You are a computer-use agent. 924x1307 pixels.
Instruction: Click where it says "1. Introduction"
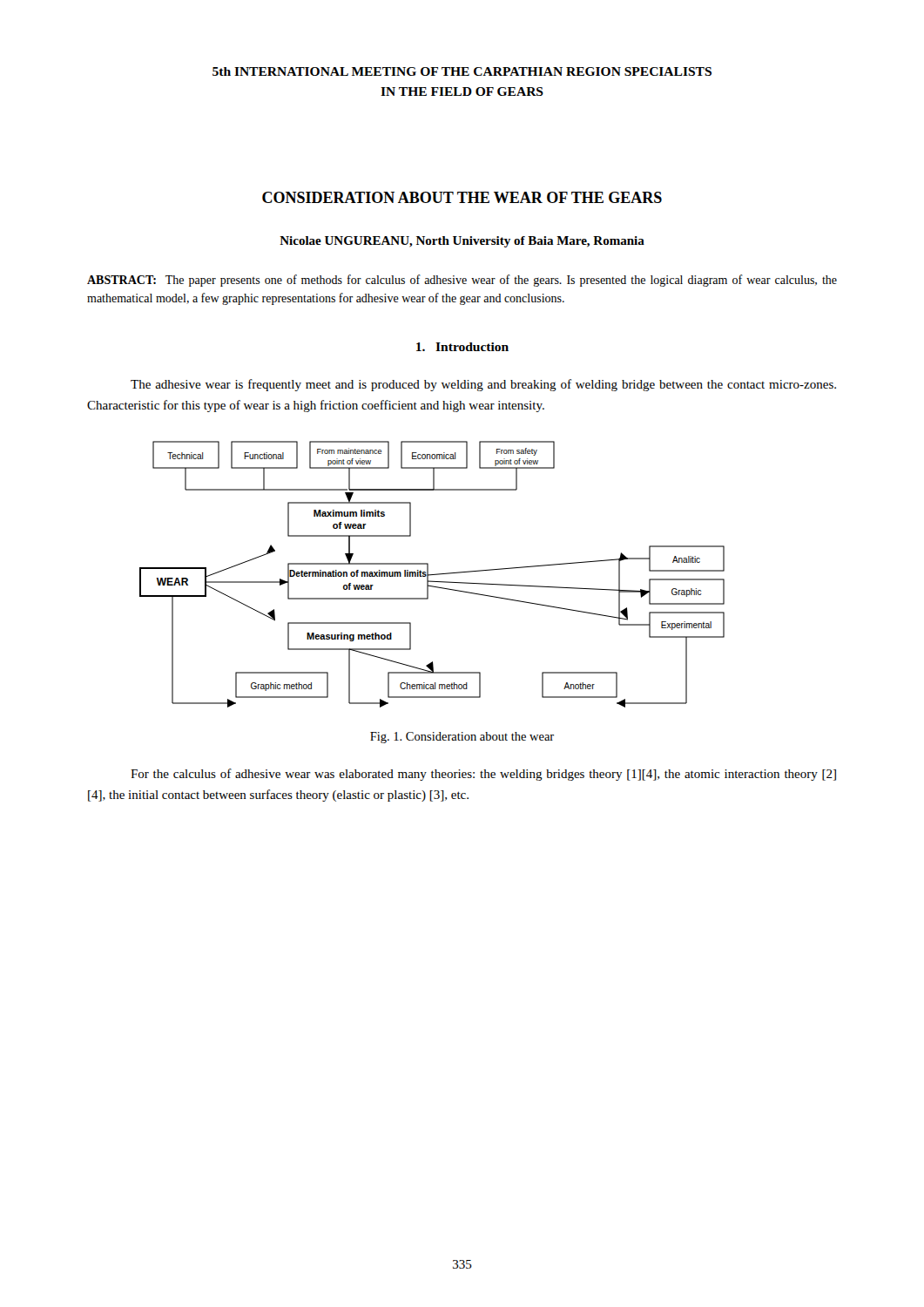tap(462, 346)
